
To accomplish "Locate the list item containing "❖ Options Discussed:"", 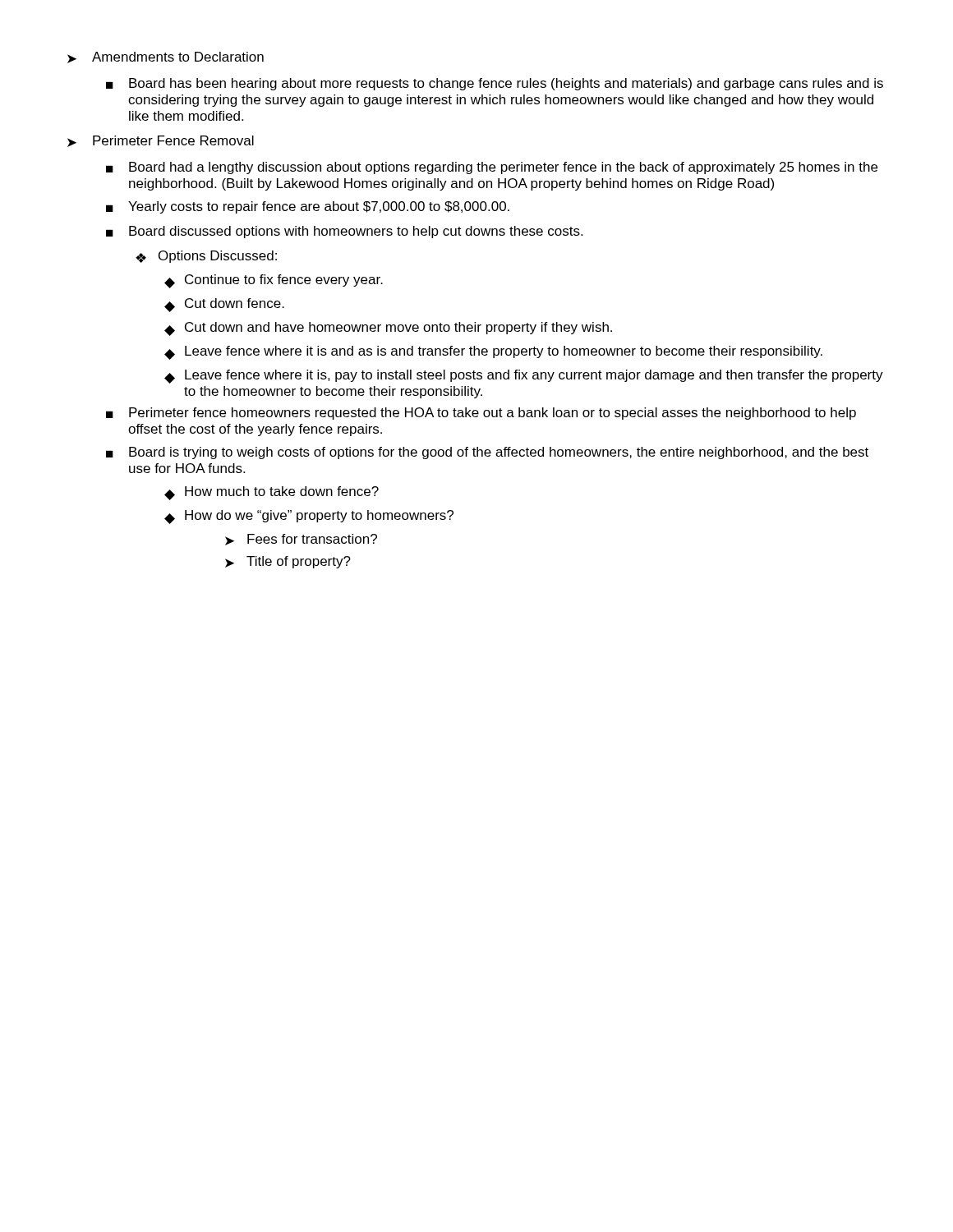I will (206, 257).
